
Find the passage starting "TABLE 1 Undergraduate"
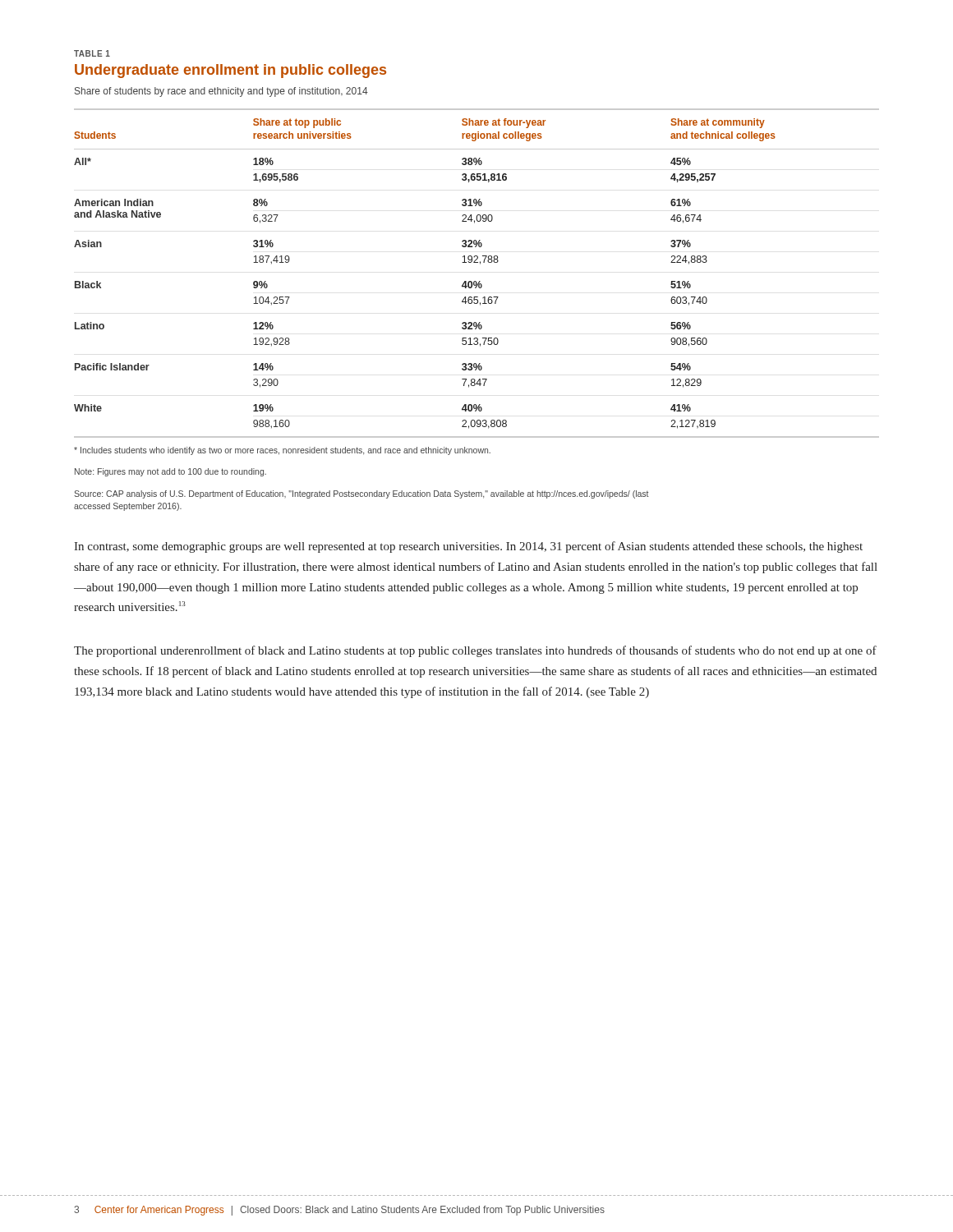pos(92,53)
